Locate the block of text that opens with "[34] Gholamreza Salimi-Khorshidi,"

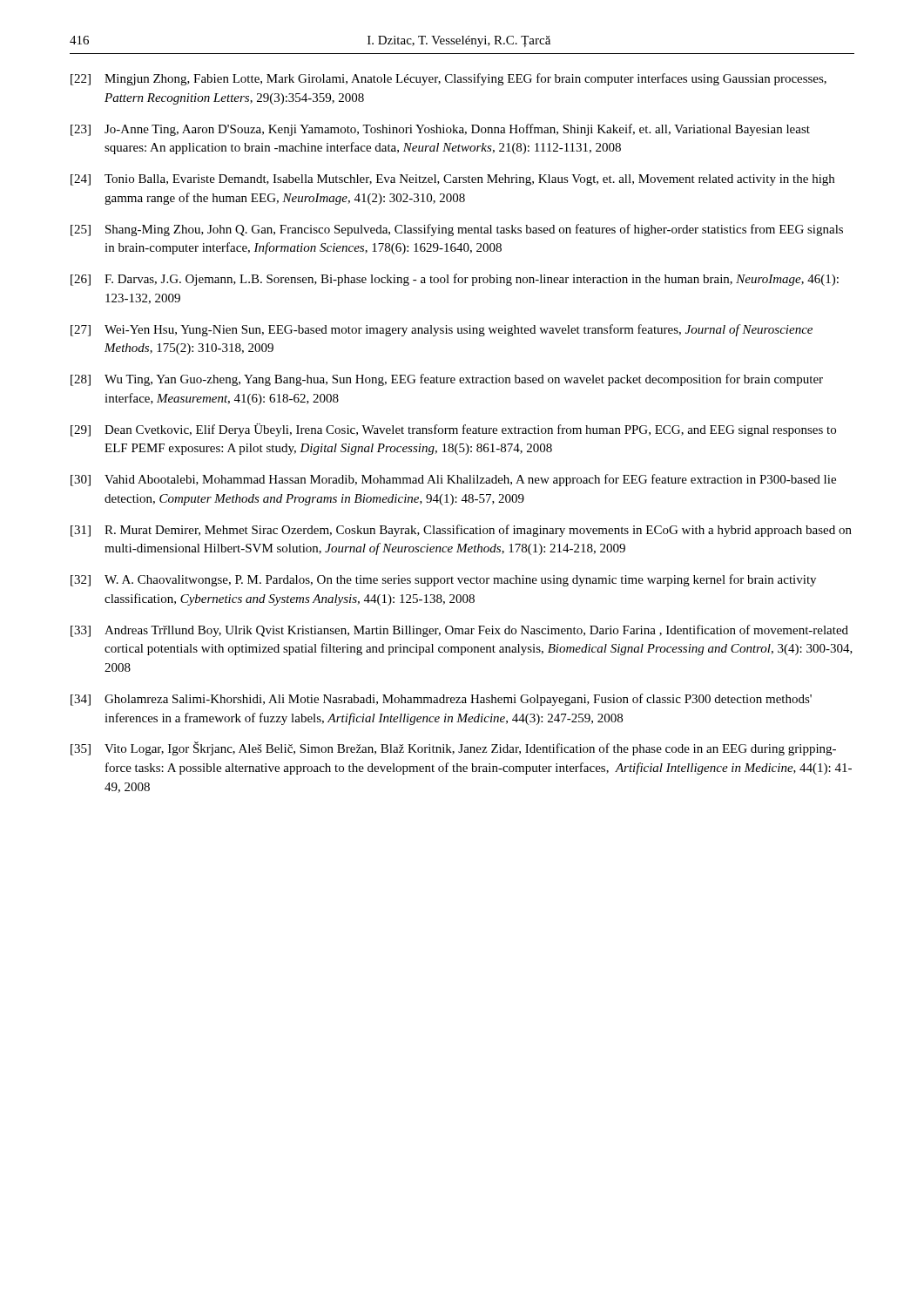pos(462,709)
